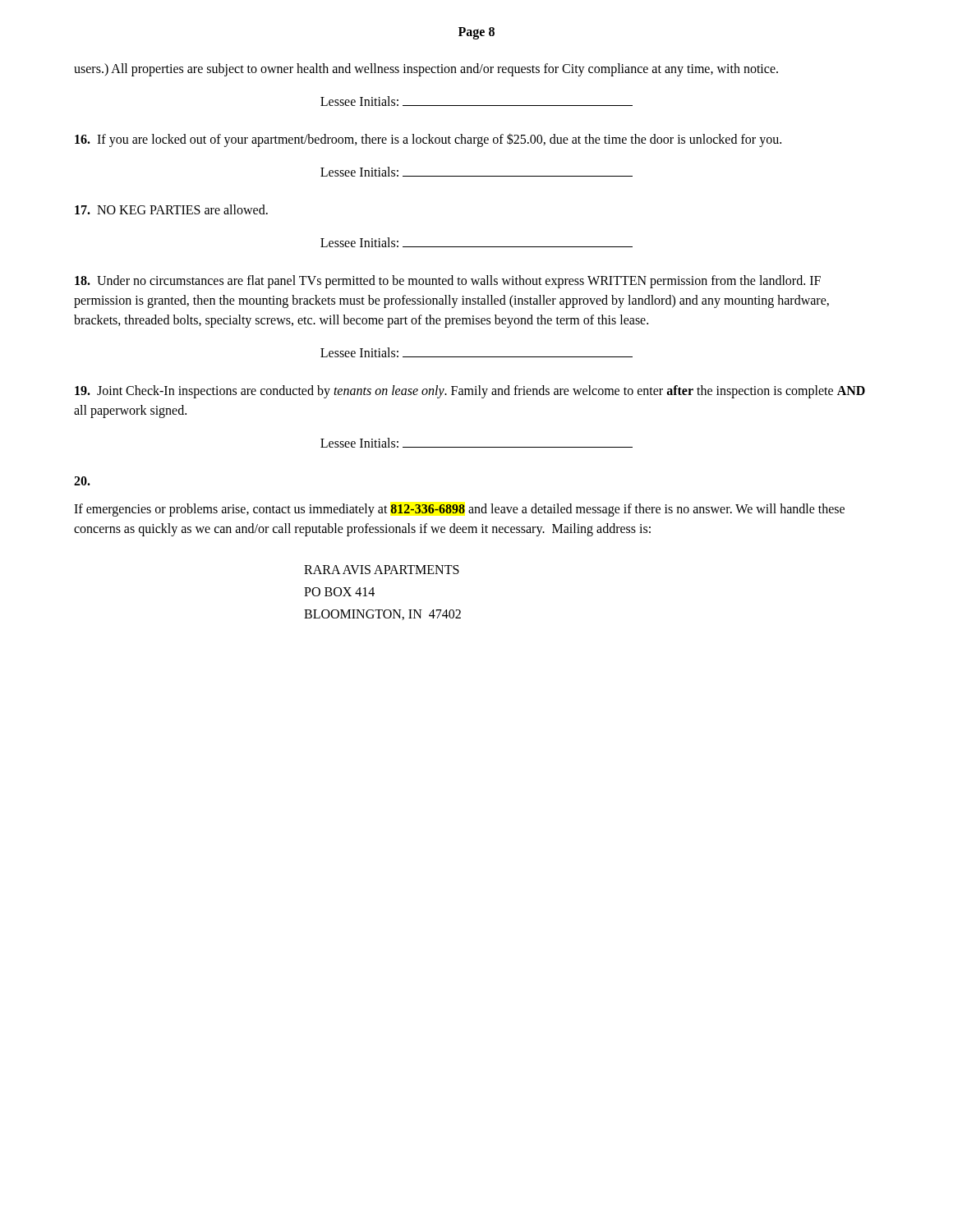Navigate to the passage starting "NO KEG PARTIES are allowed."
Image resolution: width=953 pixels, height=1232 pixels.
pyautogui.click(x=171, y=209)
